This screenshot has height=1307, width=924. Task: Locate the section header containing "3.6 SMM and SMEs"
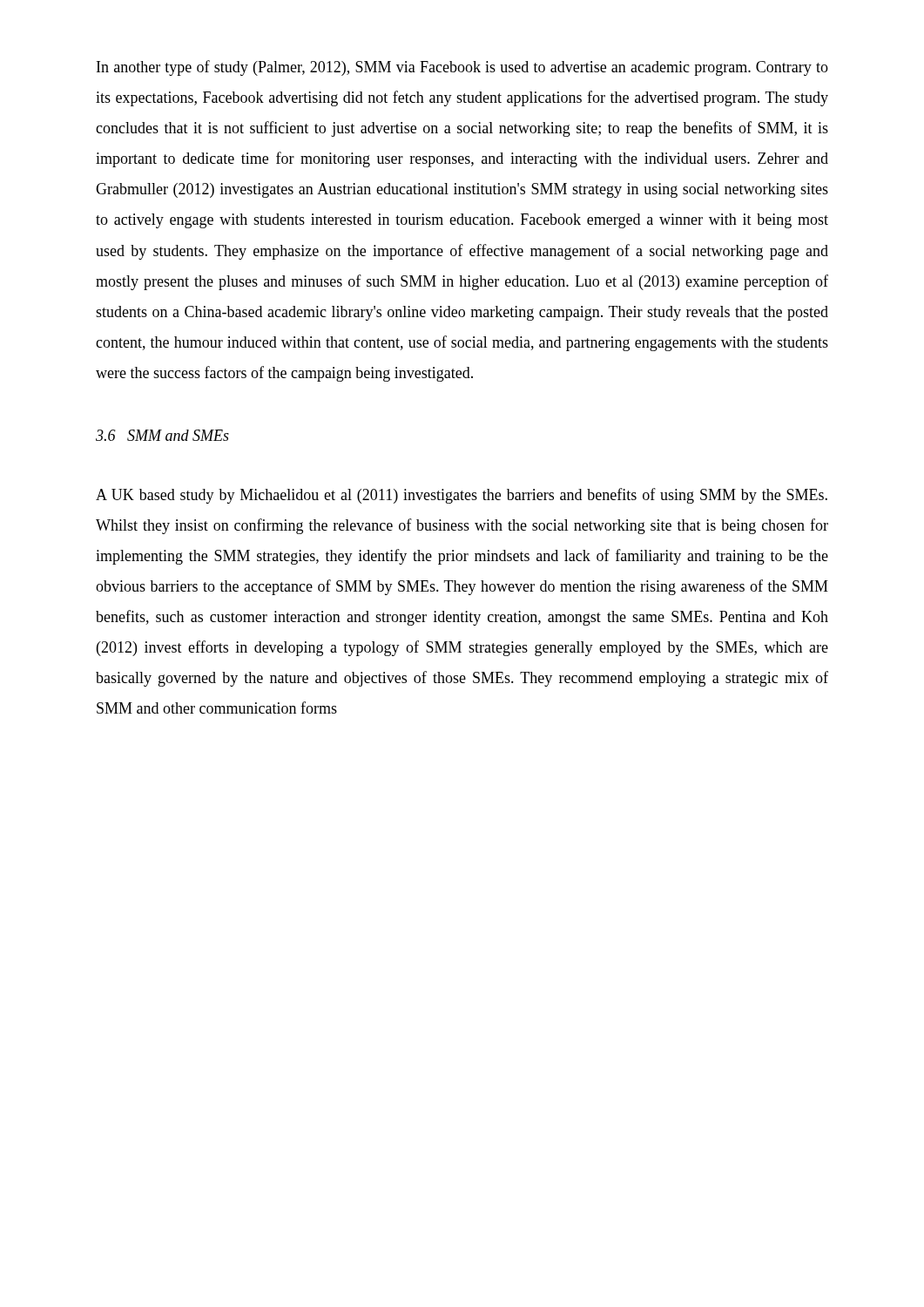click(162, 436)
